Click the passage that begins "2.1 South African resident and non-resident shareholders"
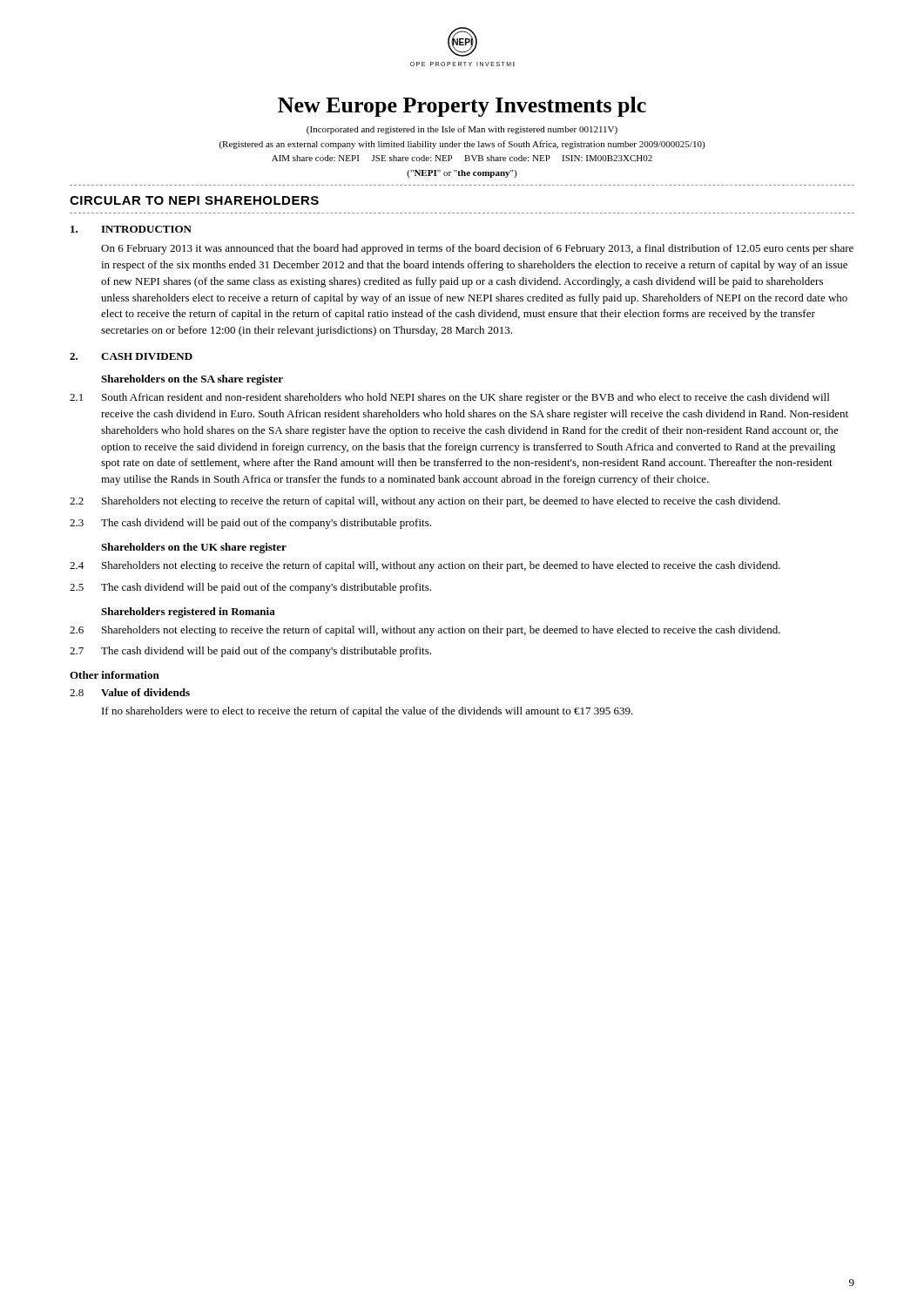This screenshot has width=924, height=1307. [x=462, y=439]
